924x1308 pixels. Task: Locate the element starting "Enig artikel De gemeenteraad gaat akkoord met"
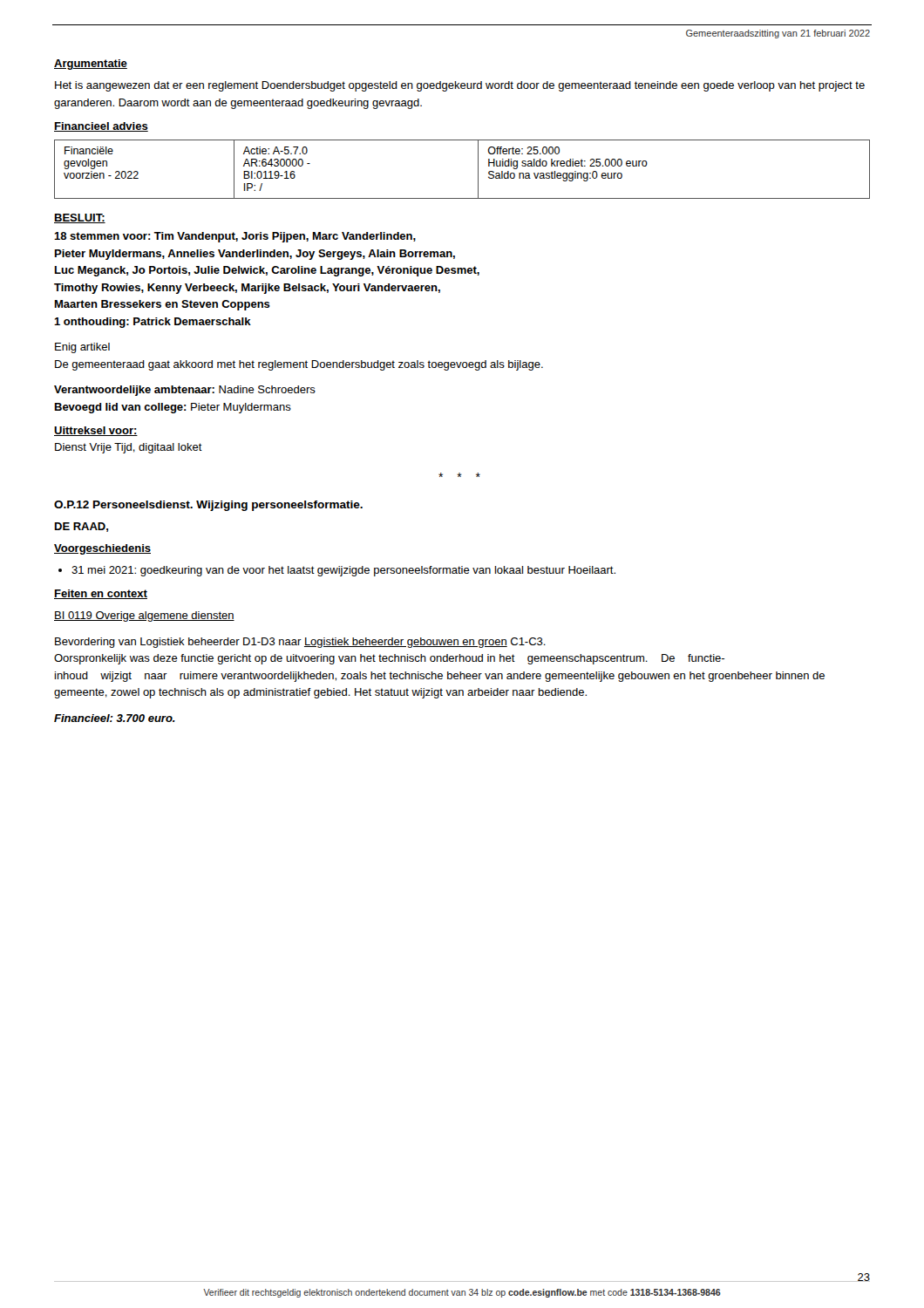(x=299, y=355)
